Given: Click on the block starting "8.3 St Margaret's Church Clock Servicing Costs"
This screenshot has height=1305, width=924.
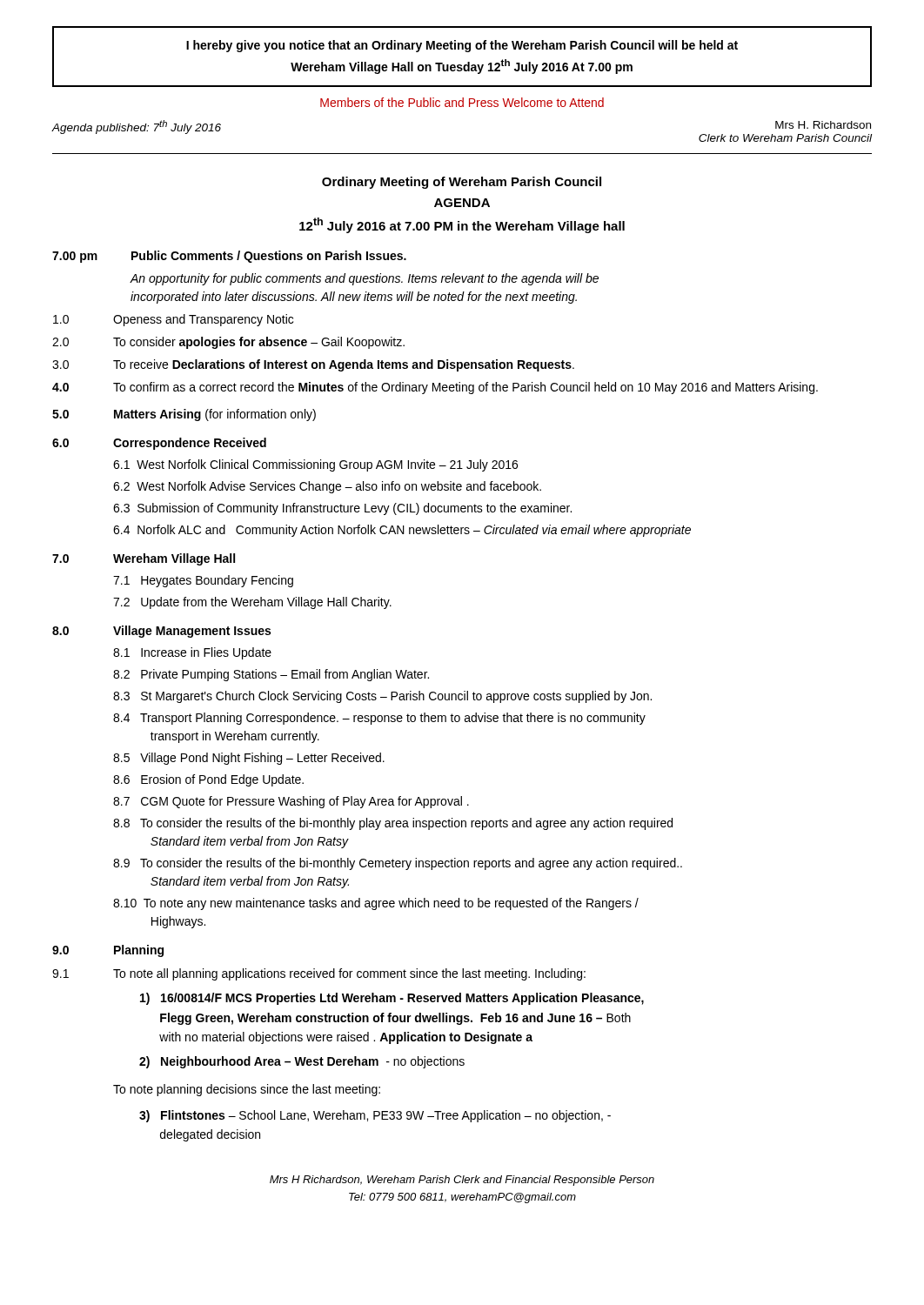Looking at the screenshot, I should [383, 696].
